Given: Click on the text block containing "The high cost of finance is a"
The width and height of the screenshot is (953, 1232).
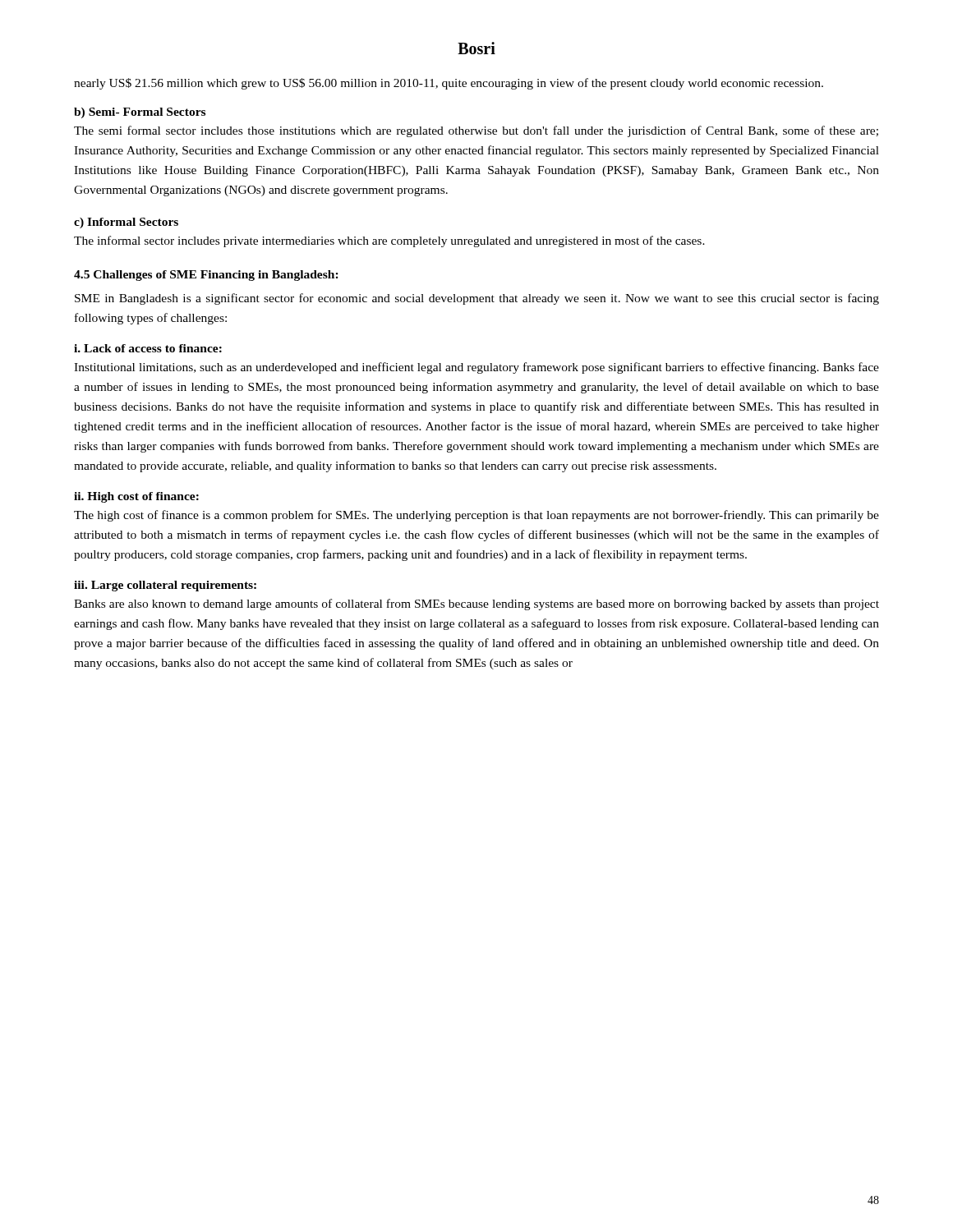Looking at the screenshot, I should [476, 534].
